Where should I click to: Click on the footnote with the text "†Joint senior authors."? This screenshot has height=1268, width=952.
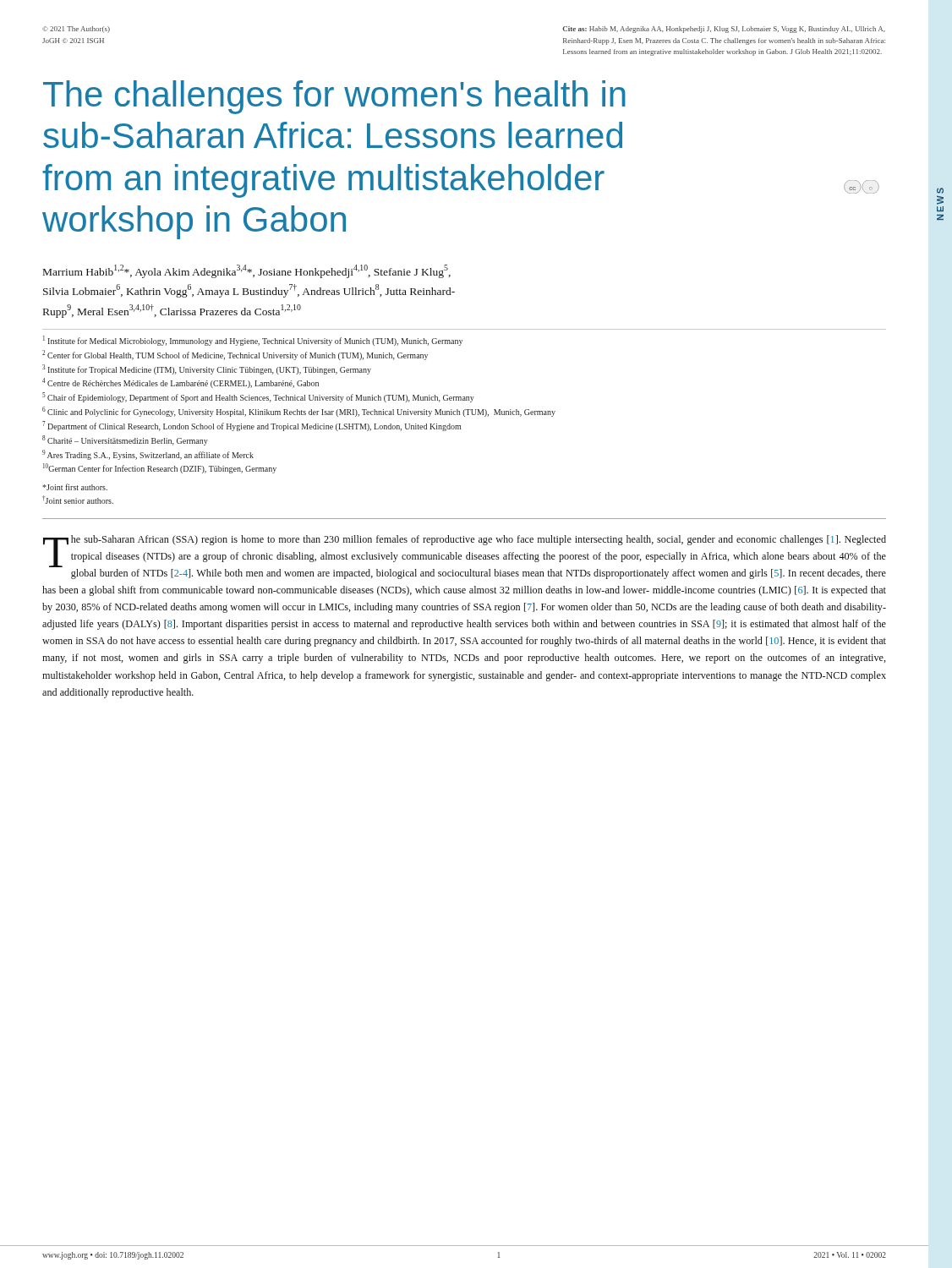[78, 500]
